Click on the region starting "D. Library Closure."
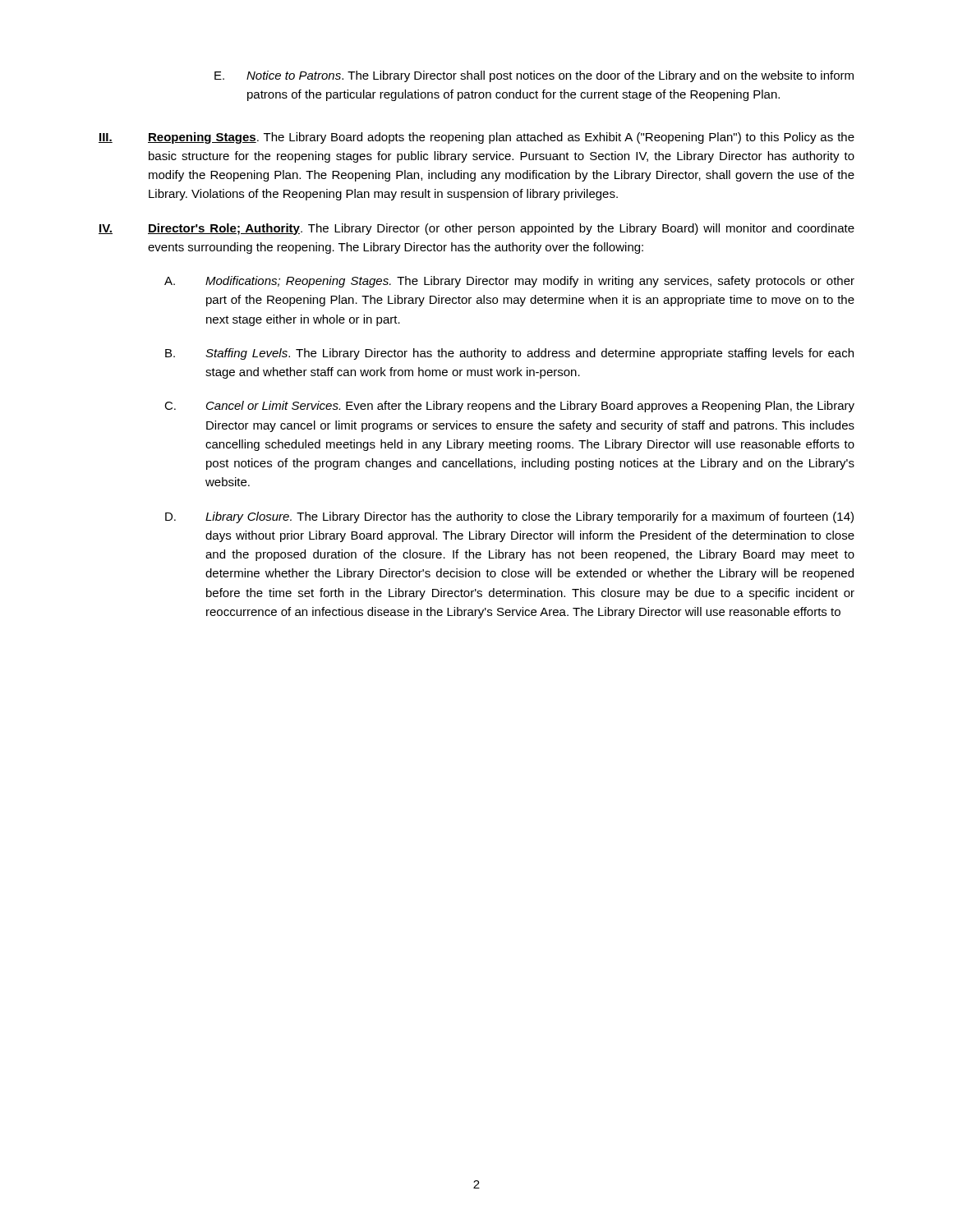 point(509,564)
